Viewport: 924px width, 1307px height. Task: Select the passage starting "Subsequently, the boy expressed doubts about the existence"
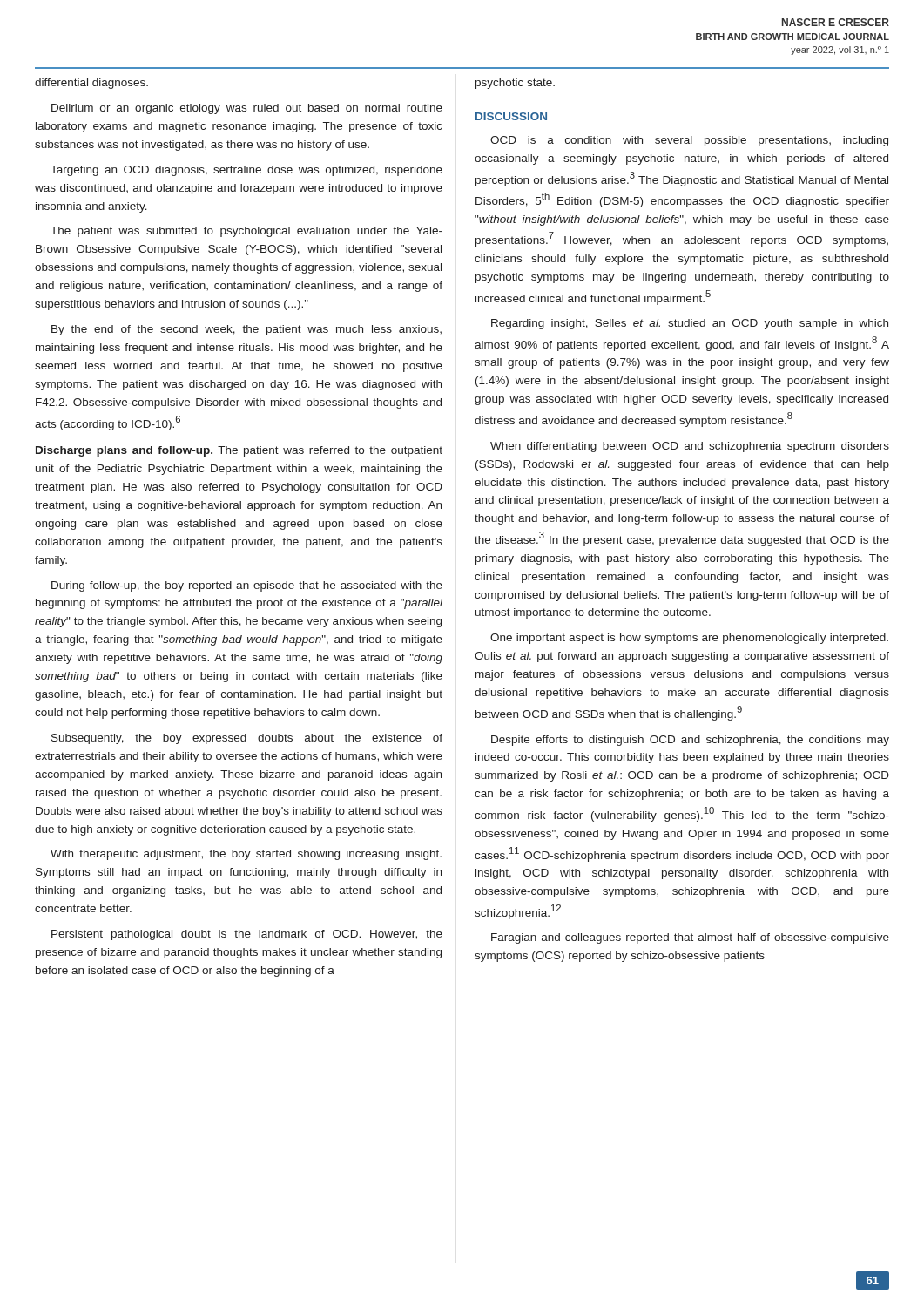(239, 784)
